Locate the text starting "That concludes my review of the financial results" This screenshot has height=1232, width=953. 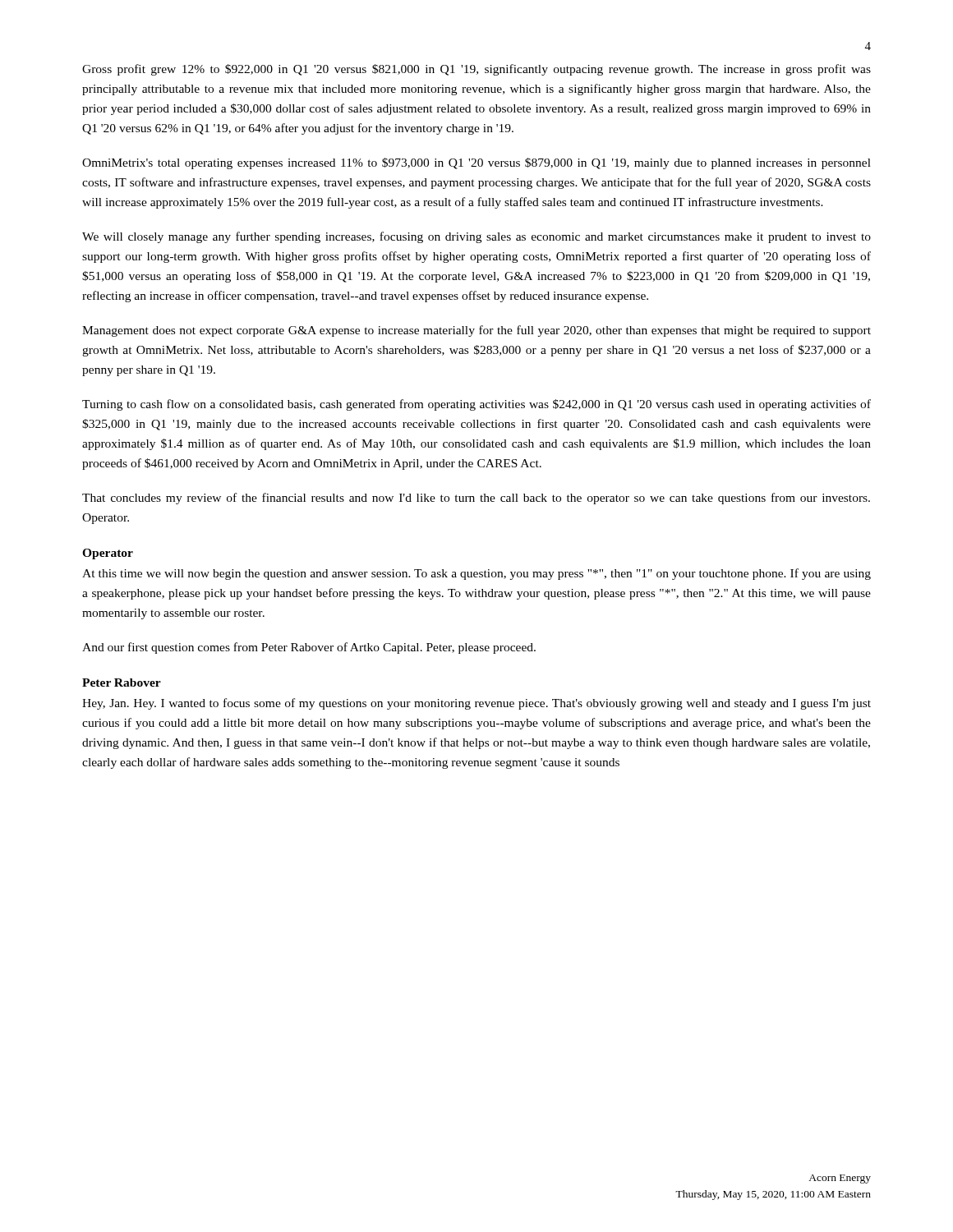pos(476,507)
